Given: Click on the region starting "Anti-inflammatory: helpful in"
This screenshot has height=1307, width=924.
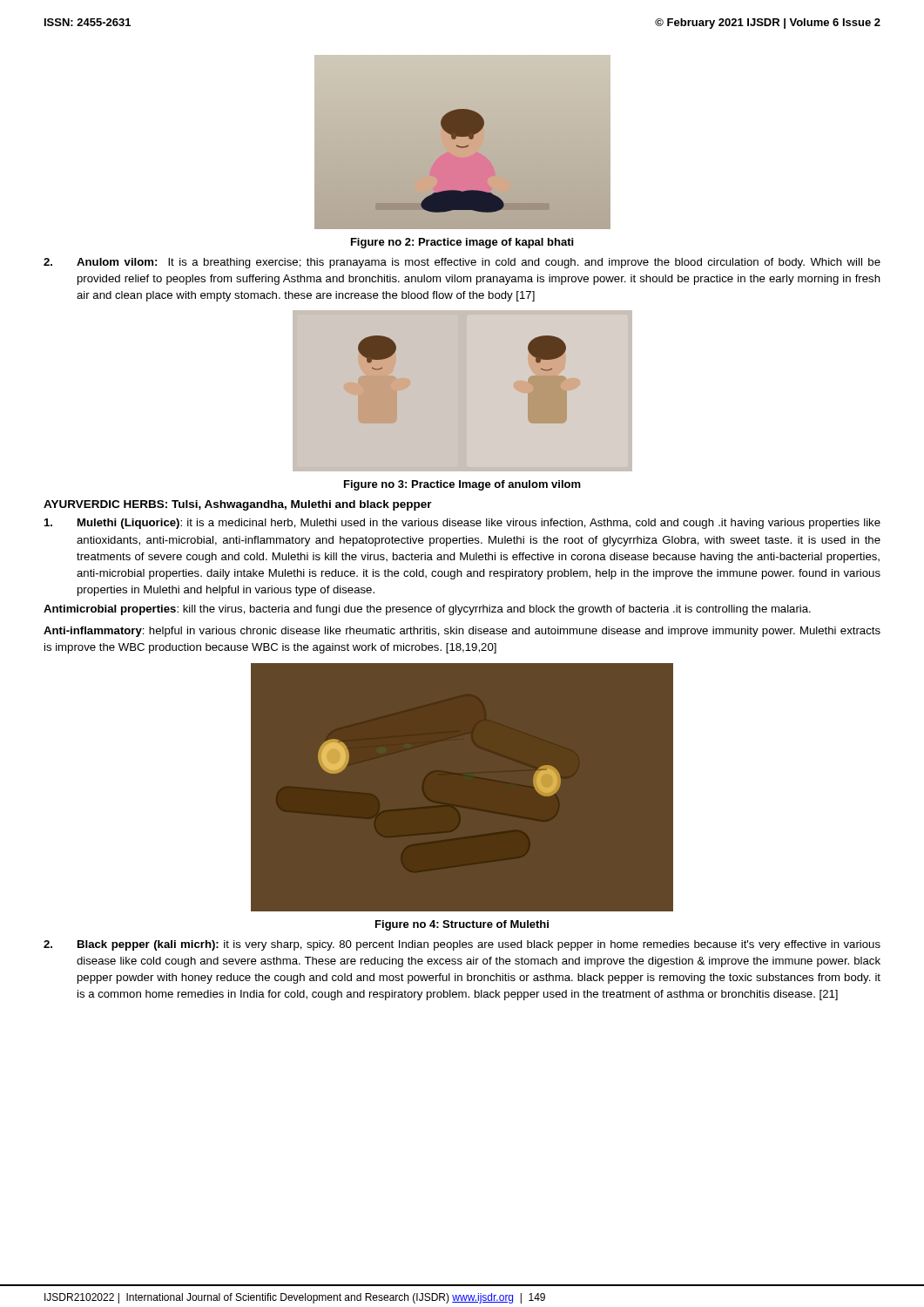Looking at the screenshot, I should (x=462, y=639).
